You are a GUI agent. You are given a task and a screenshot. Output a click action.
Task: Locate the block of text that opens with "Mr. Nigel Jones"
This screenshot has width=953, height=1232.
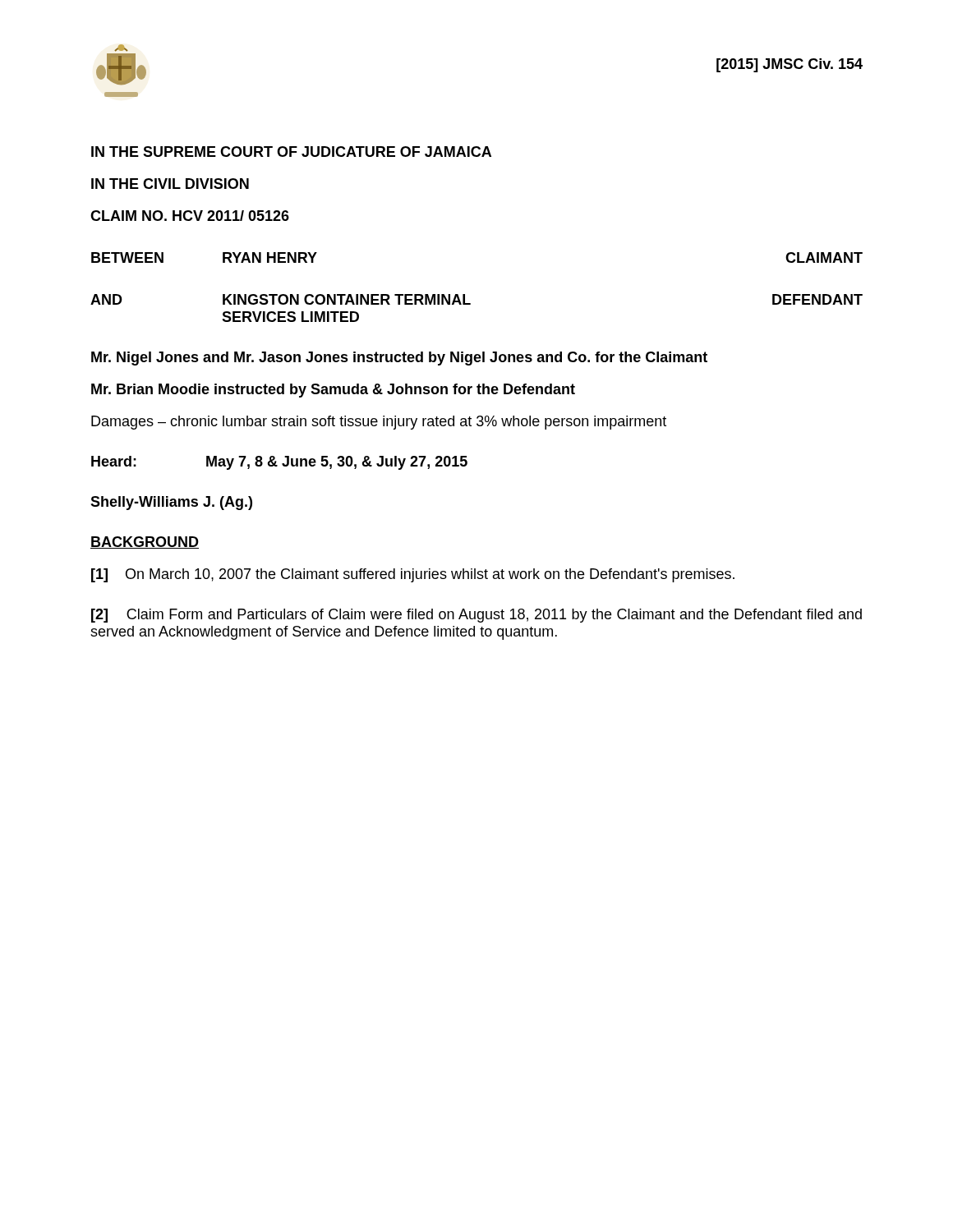[399, 357]
